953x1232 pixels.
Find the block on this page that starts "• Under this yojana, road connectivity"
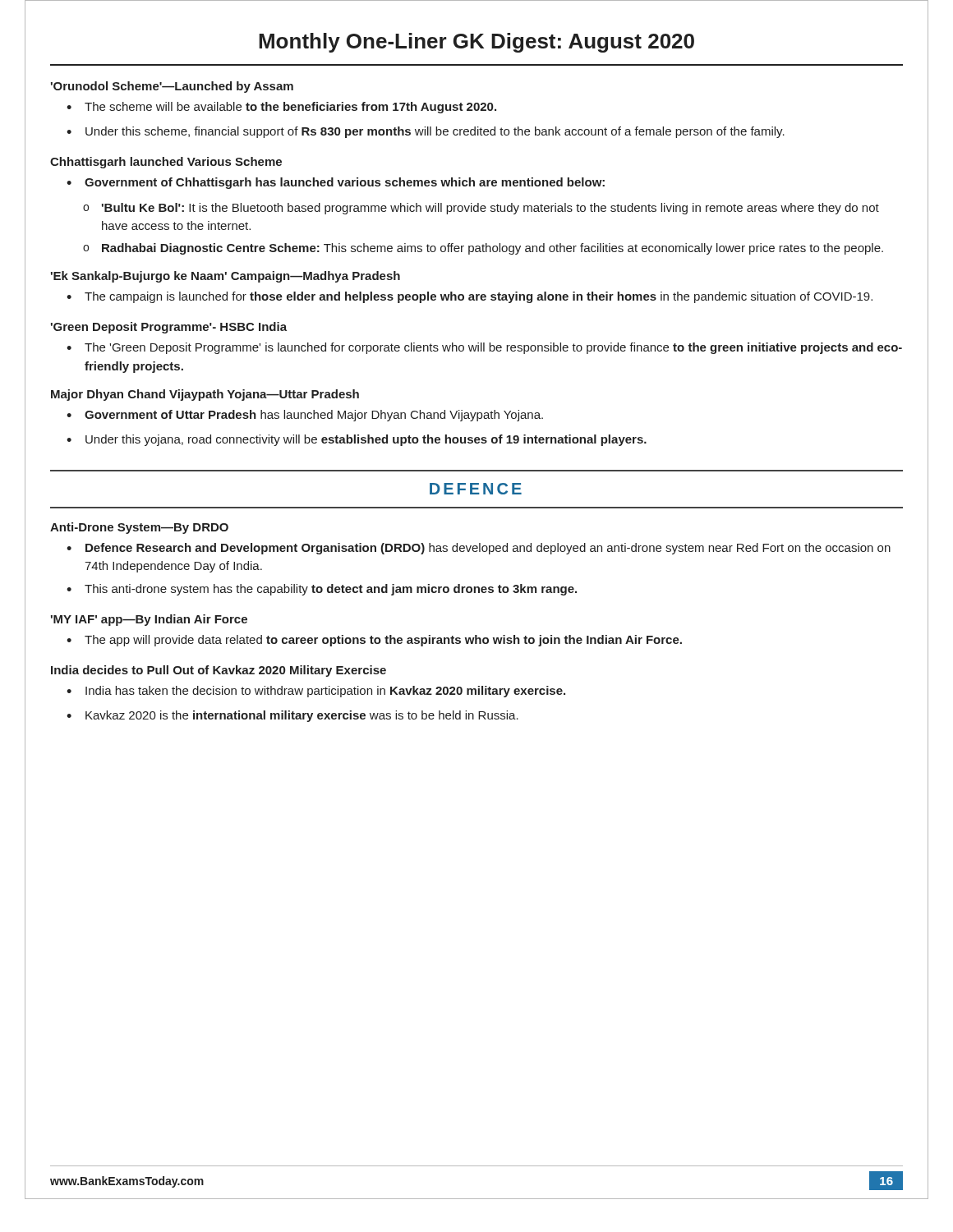(357, 441)
